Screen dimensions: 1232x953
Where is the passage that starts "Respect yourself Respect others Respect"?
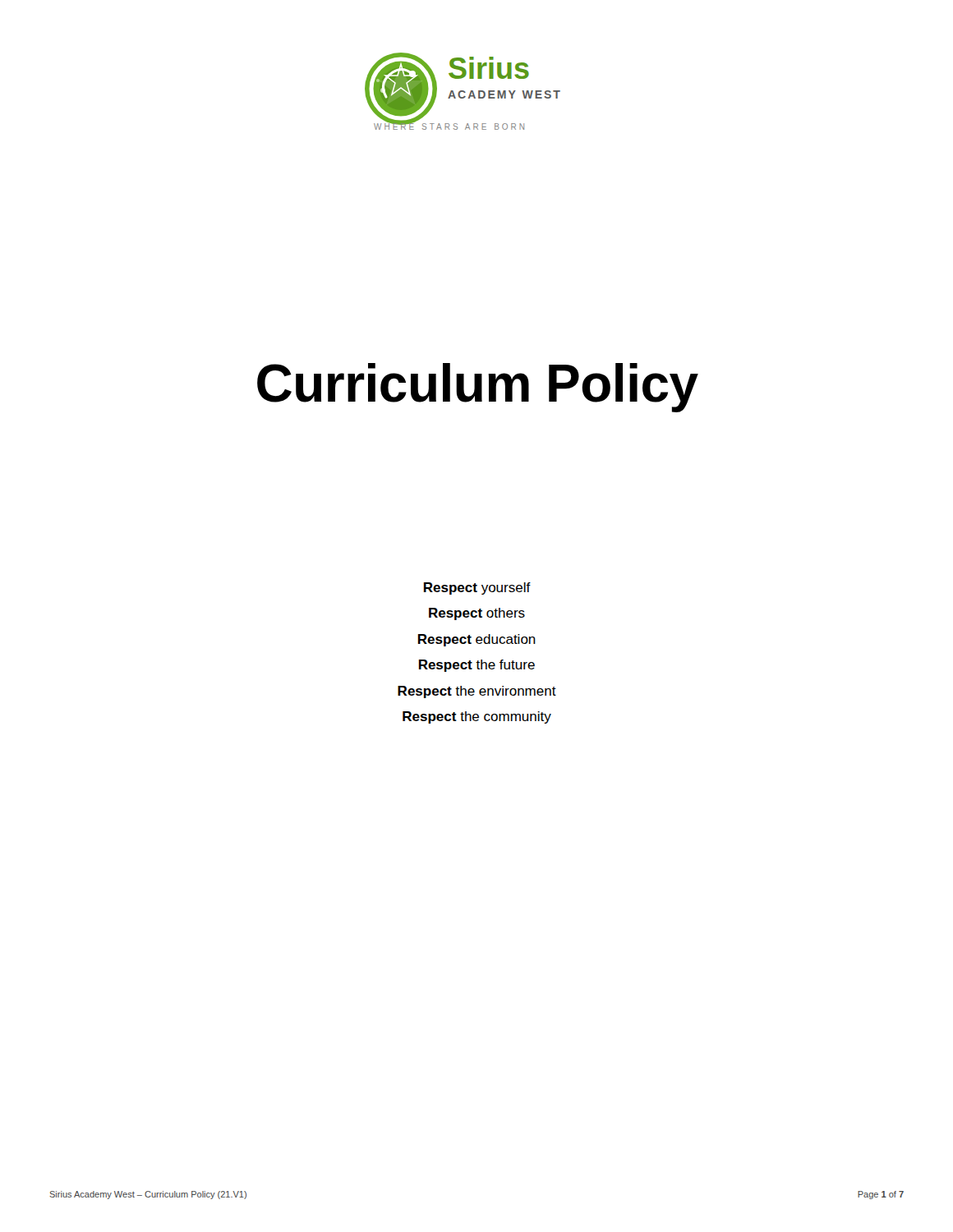476,652
